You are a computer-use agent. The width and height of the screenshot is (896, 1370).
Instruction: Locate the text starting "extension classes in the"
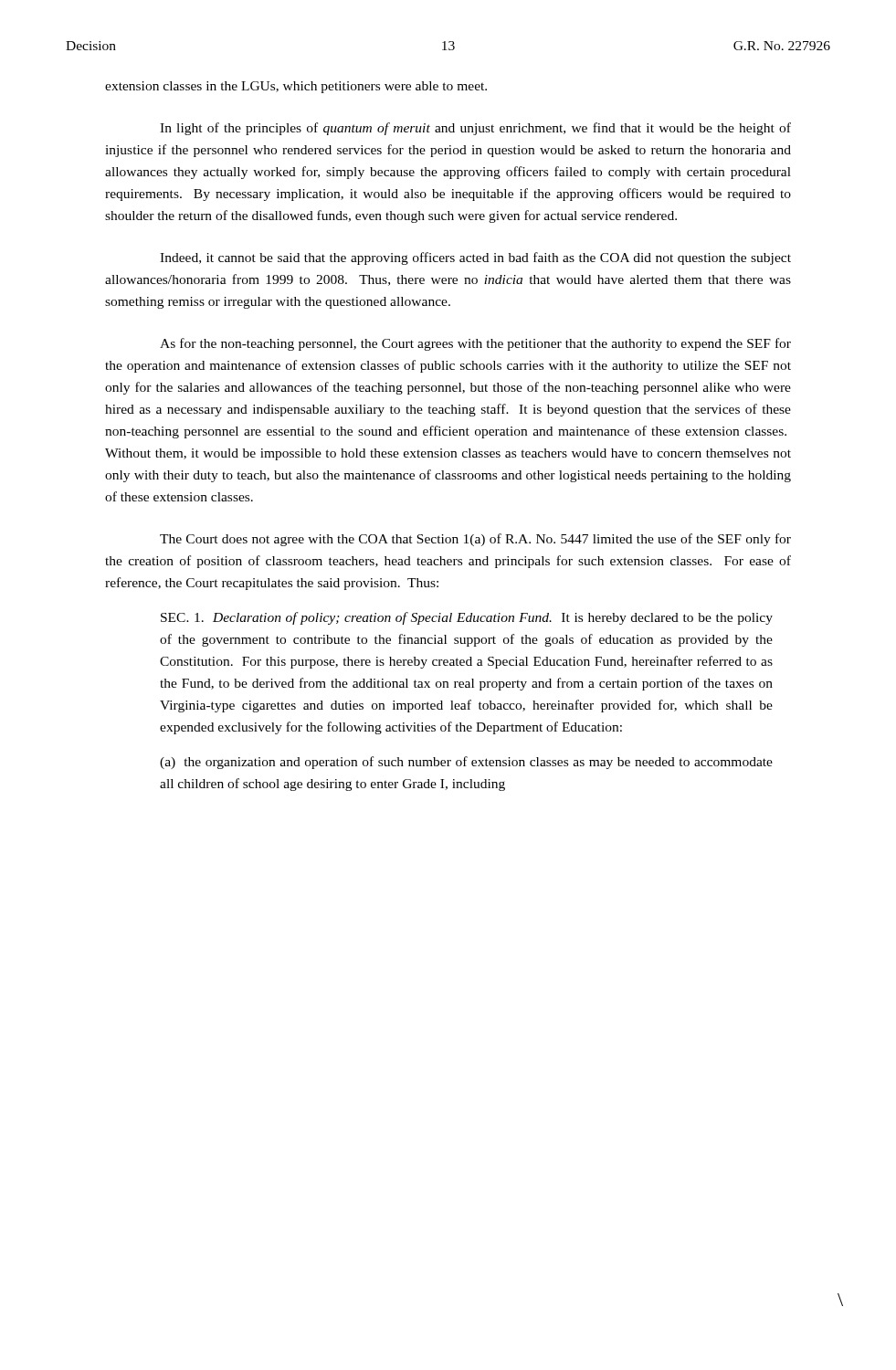coord(296,85)
